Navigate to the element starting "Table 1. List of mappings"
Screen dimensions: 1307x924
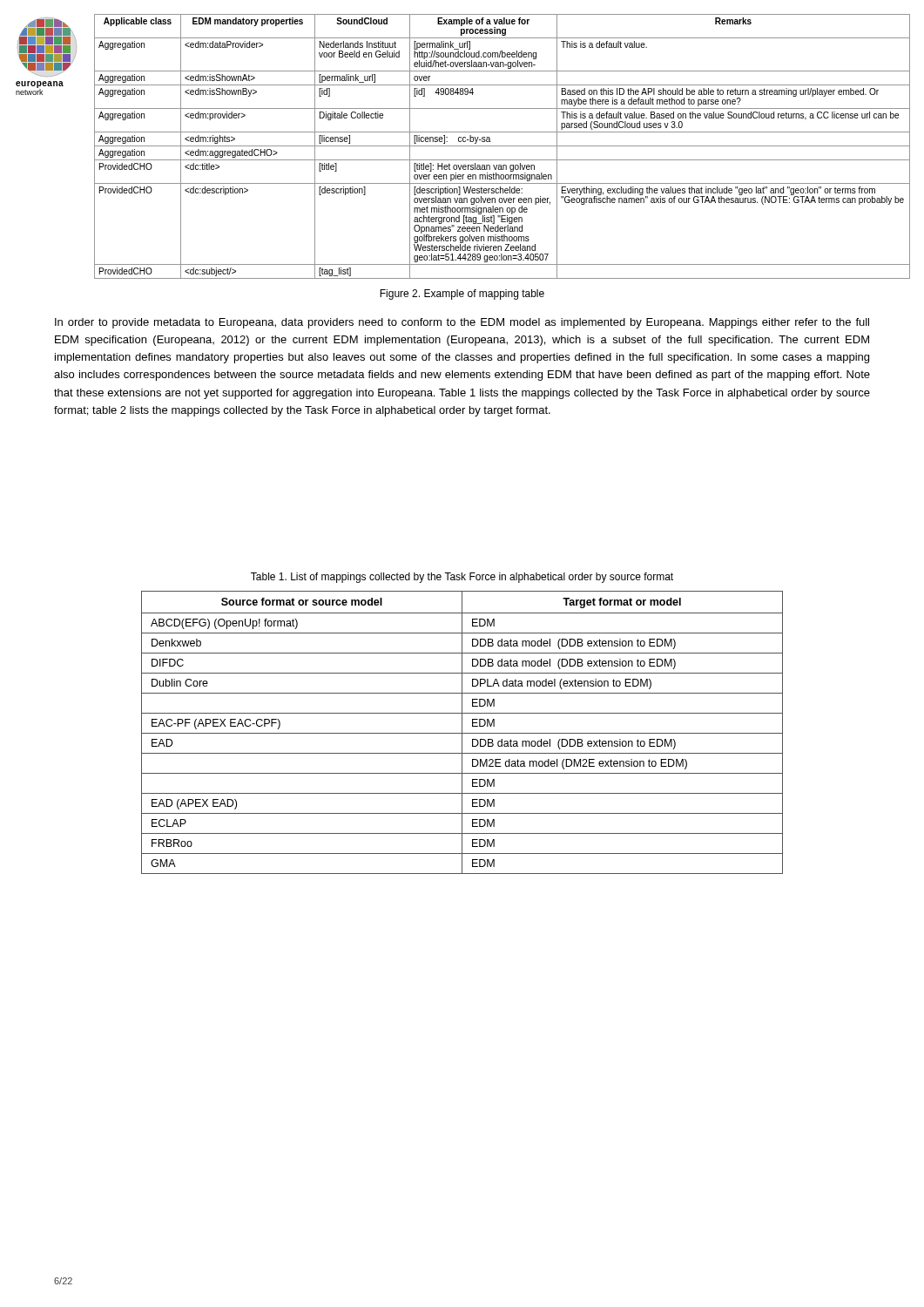coord(462,577)
